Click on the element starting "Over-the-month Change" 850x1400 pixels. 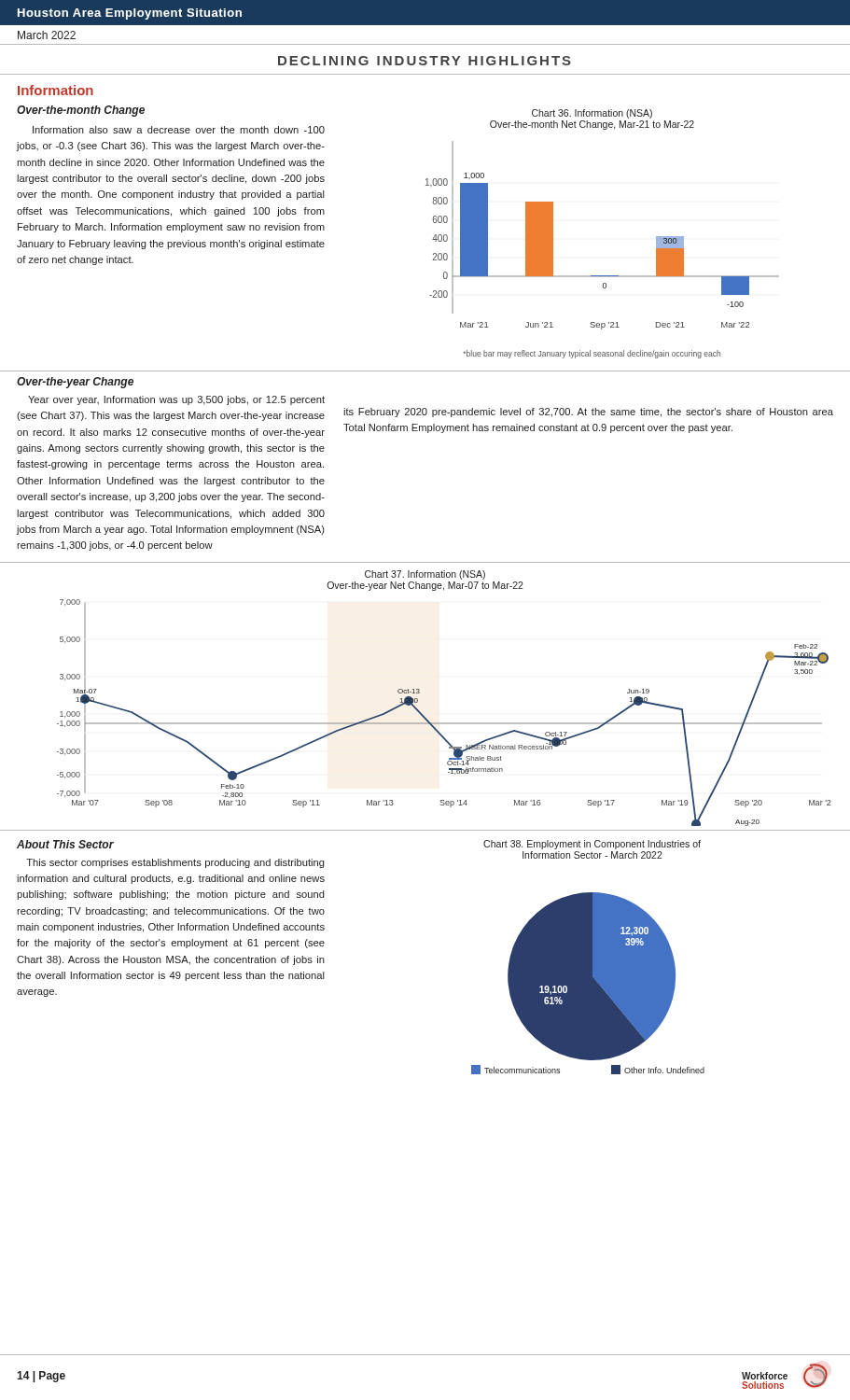(x=81, y=110)
